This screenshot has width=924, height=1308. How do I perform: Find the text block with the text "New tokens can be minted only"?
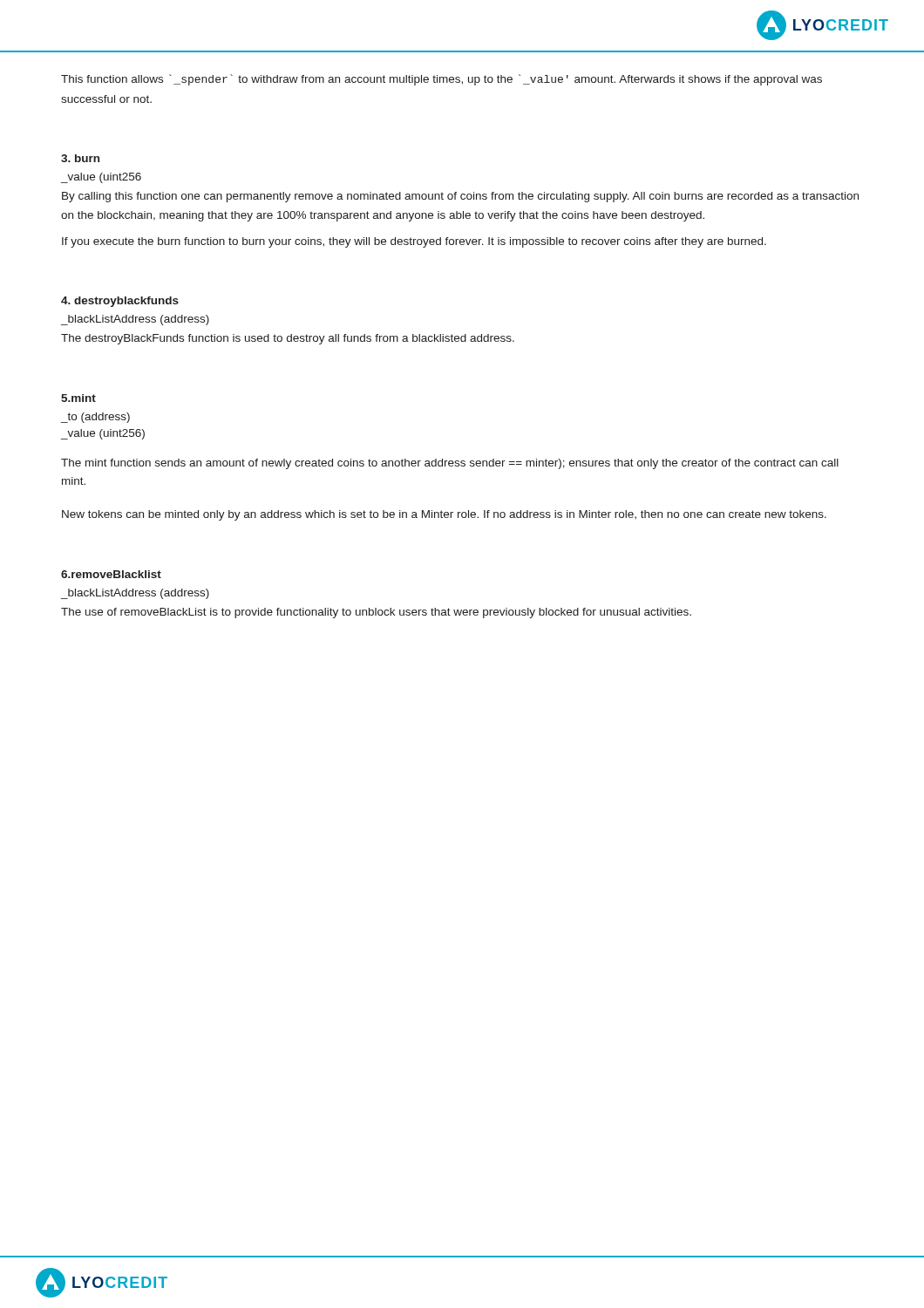pyautogui.click(x=444, y=514)
